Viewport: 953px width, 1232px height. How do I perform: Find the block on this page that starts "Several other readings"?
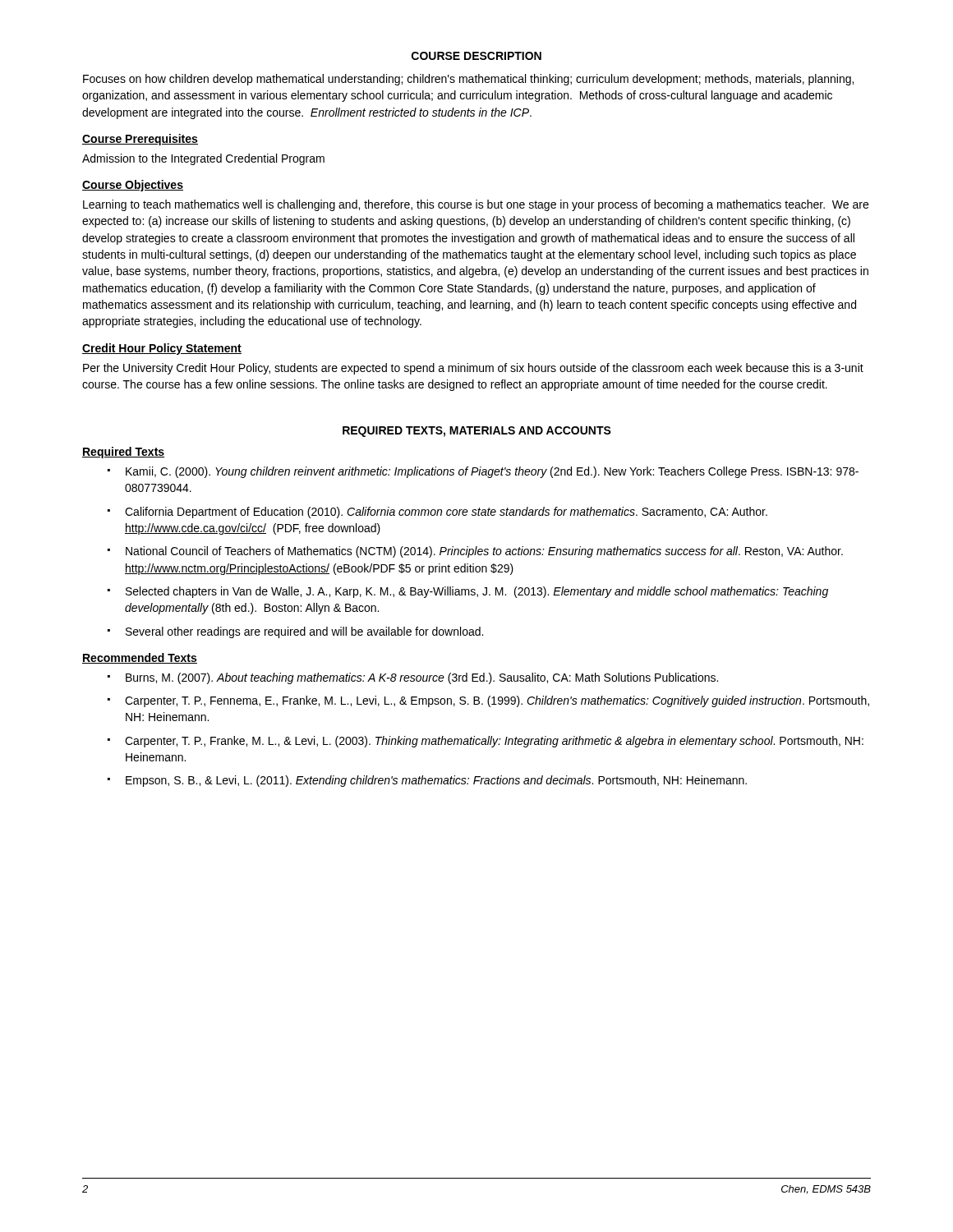click(305, 631)
